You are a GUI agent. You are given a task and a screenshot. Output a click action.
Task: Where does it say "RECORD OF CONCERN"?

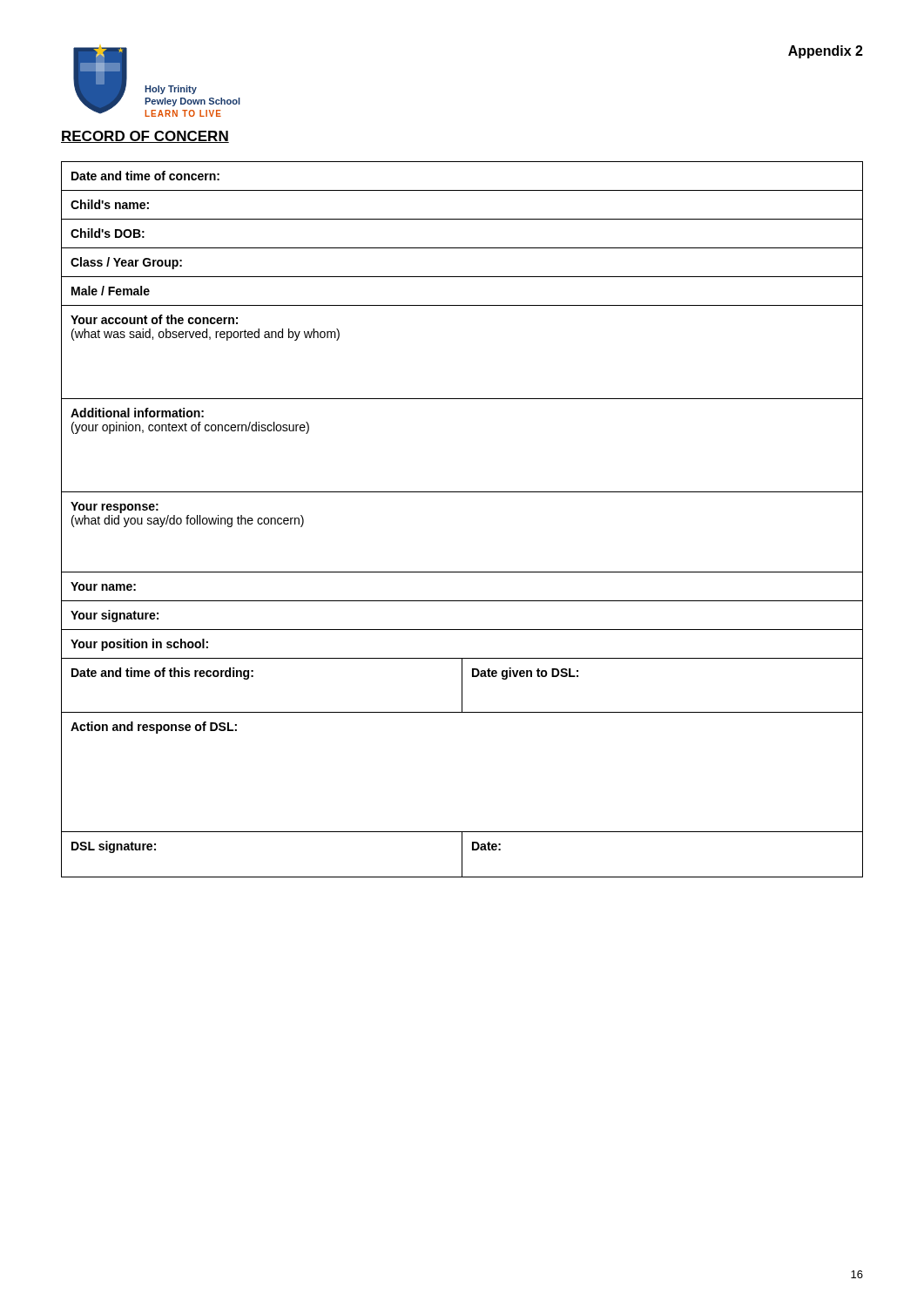(x=145, y=136)
